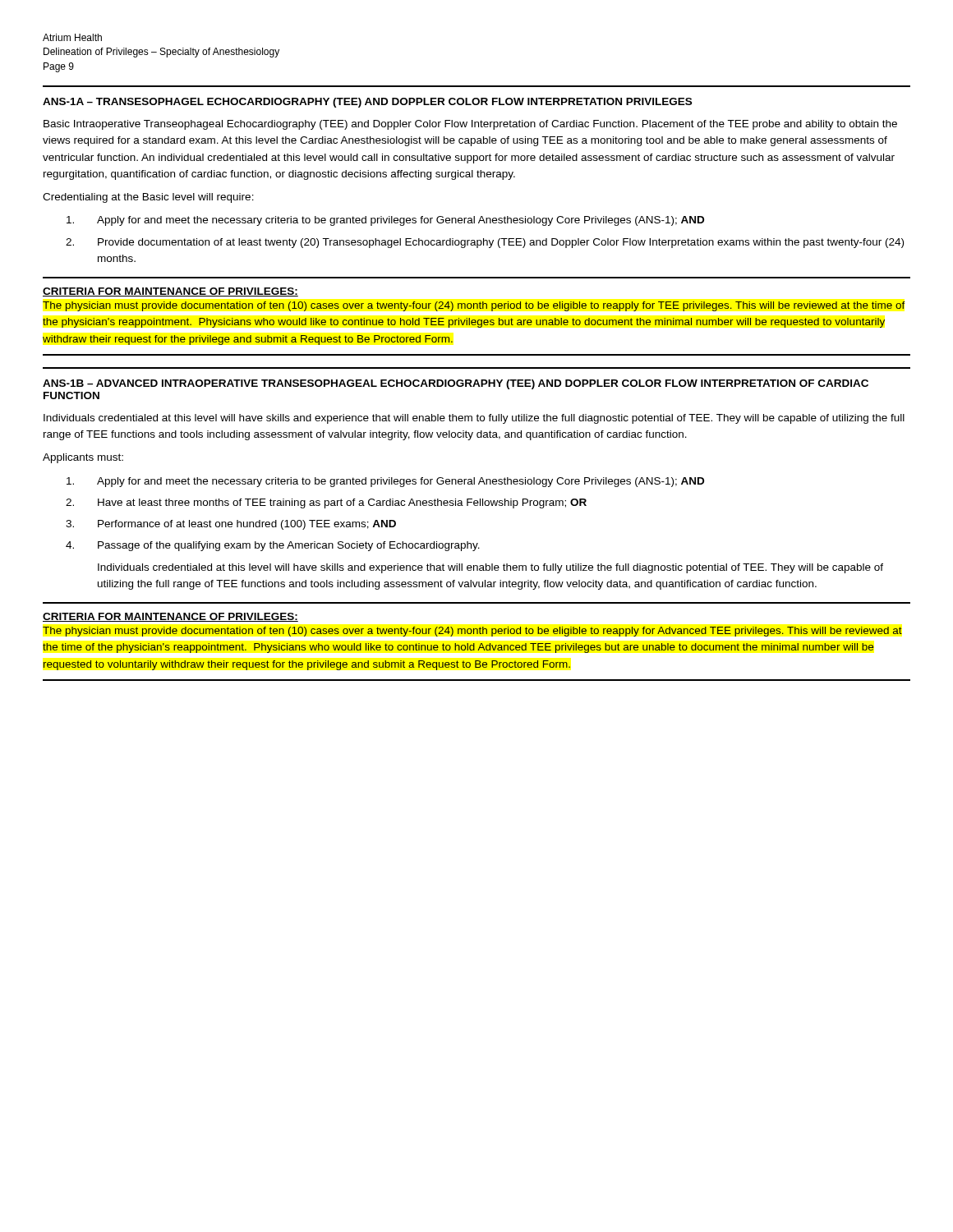Click on the text block starting "3. Performance of at"
This screenshot has height=1232, width=953.
[x=231, y=525]
